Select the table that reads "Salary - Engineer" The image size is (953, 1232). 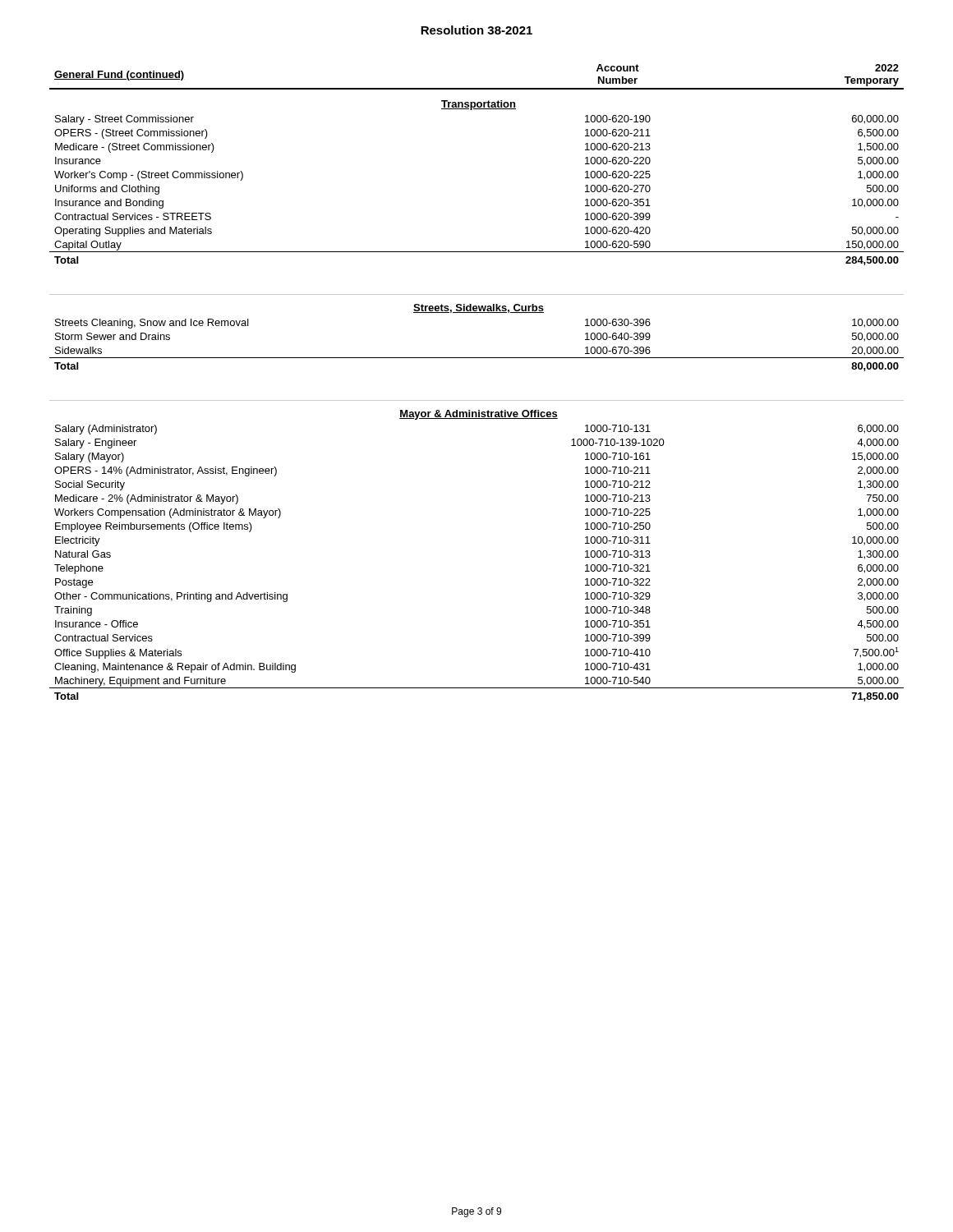[476, 551]
